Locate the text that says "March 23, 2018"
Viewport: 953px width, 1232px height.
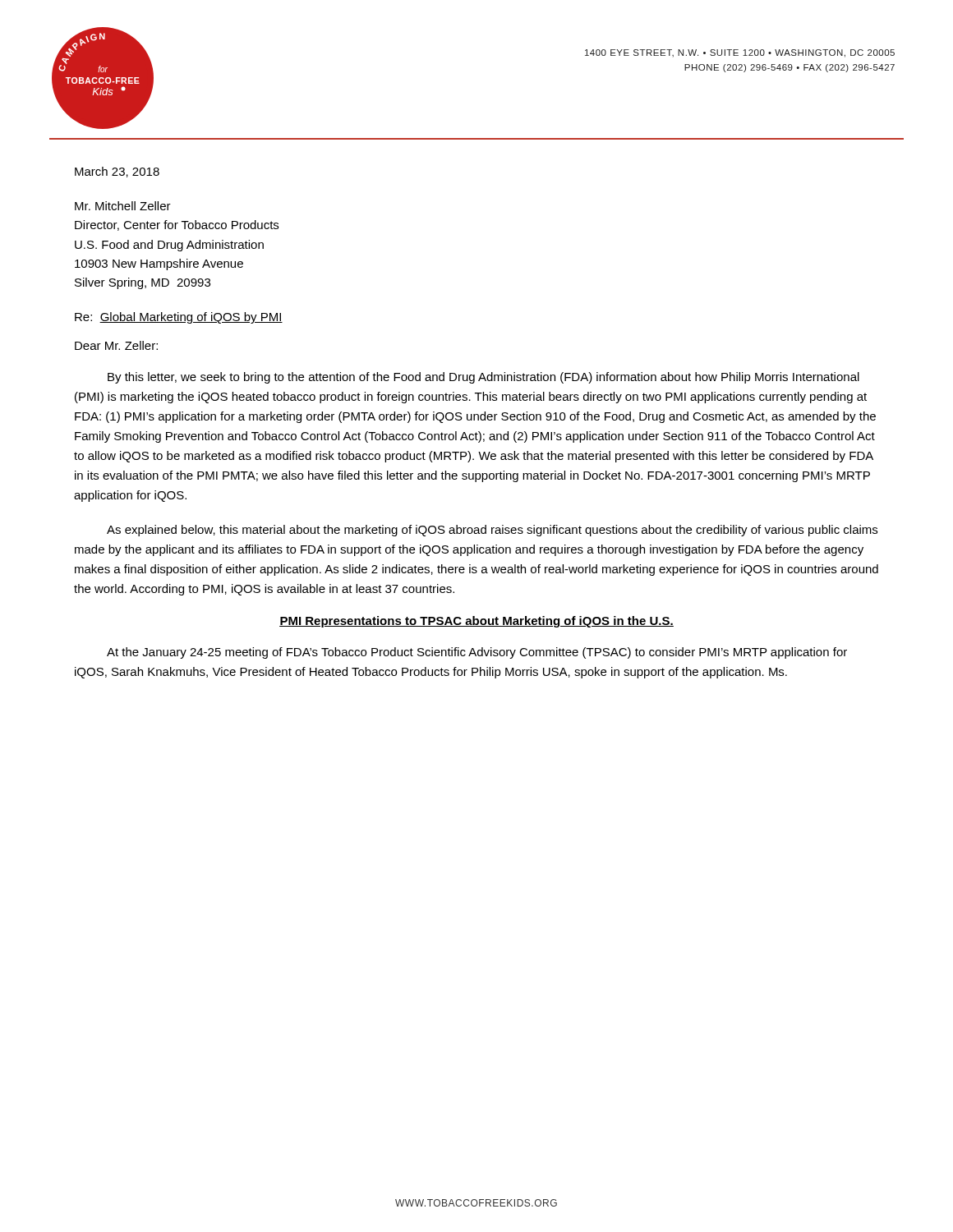tap(117, 171)
